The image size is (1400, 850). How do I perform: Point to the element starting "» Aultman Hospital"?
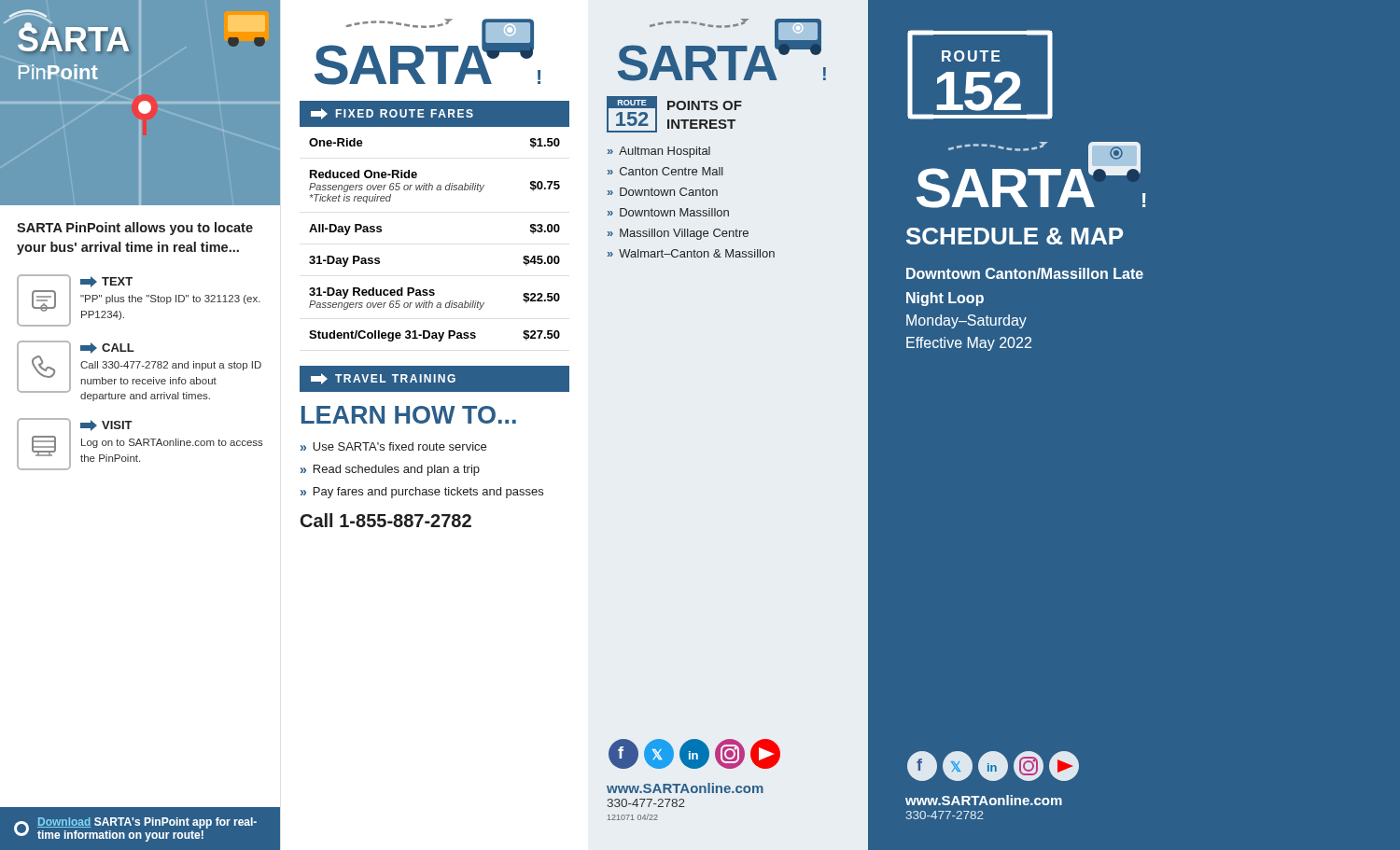click(x=659, y=151)
